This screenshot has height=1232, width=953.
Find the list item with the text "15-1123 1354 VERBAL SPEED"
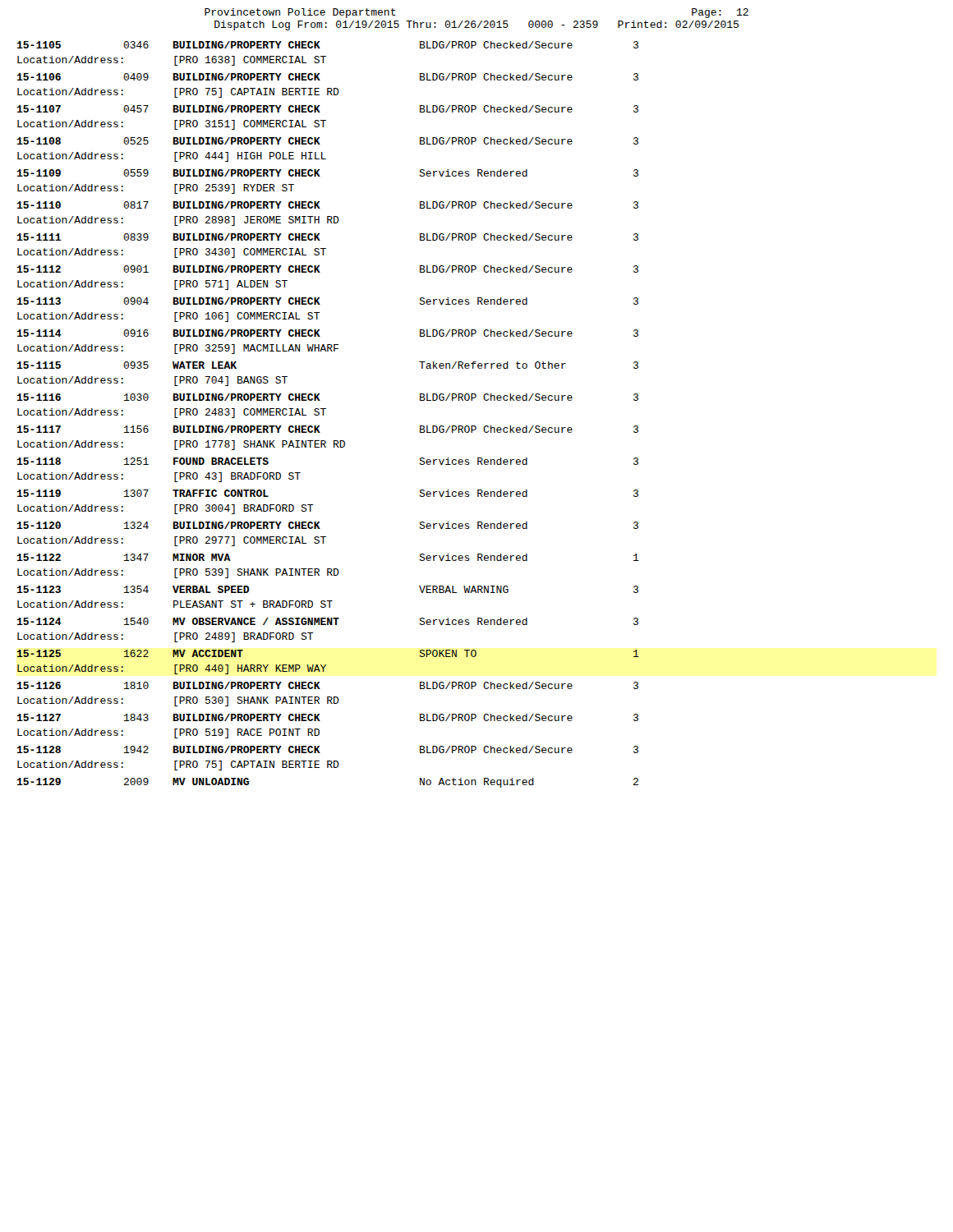tap(468, 598)
